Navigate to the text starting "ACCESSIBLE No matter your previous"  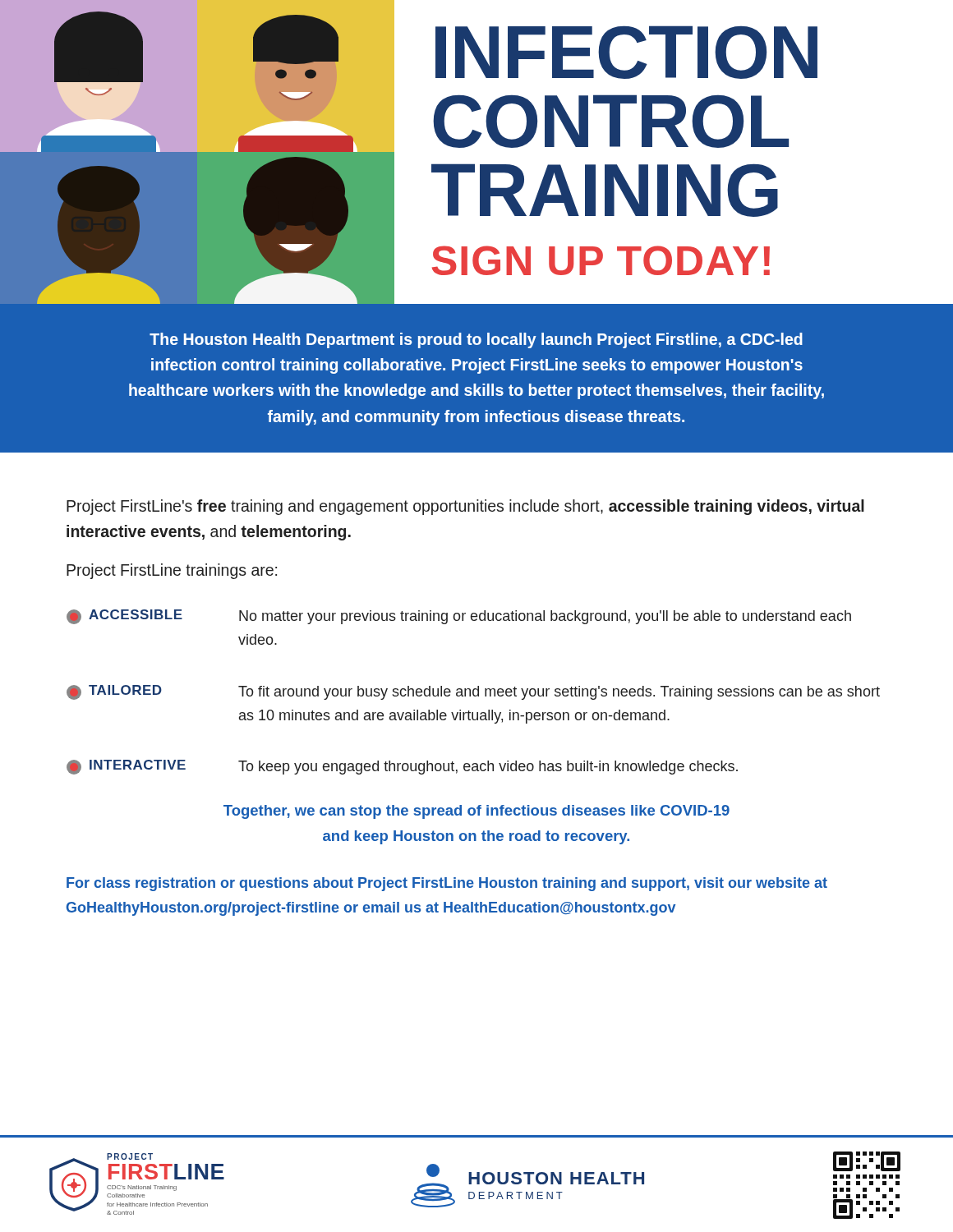tap(476, 628)
